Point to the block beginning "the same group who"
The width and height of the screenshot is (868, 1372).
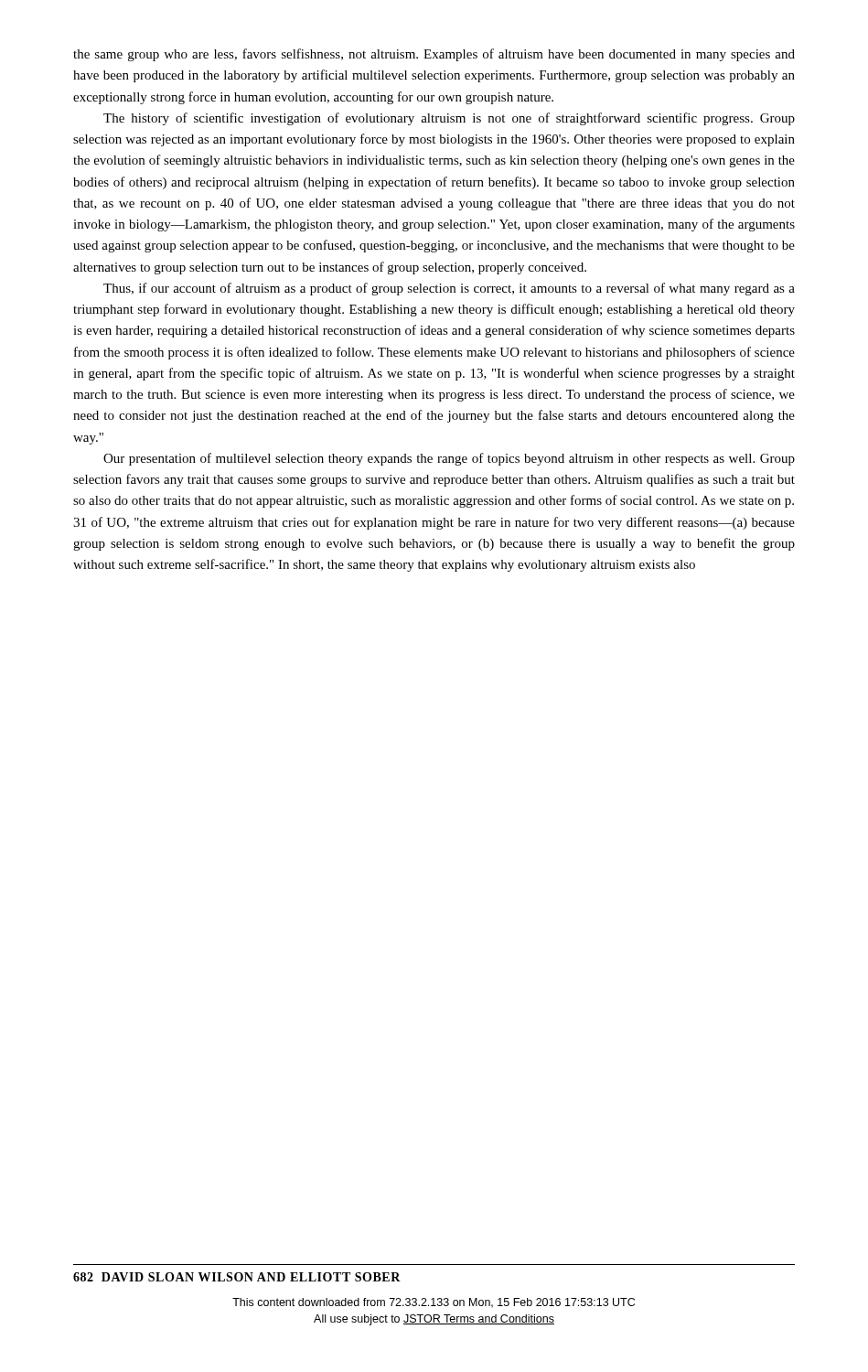434,310
